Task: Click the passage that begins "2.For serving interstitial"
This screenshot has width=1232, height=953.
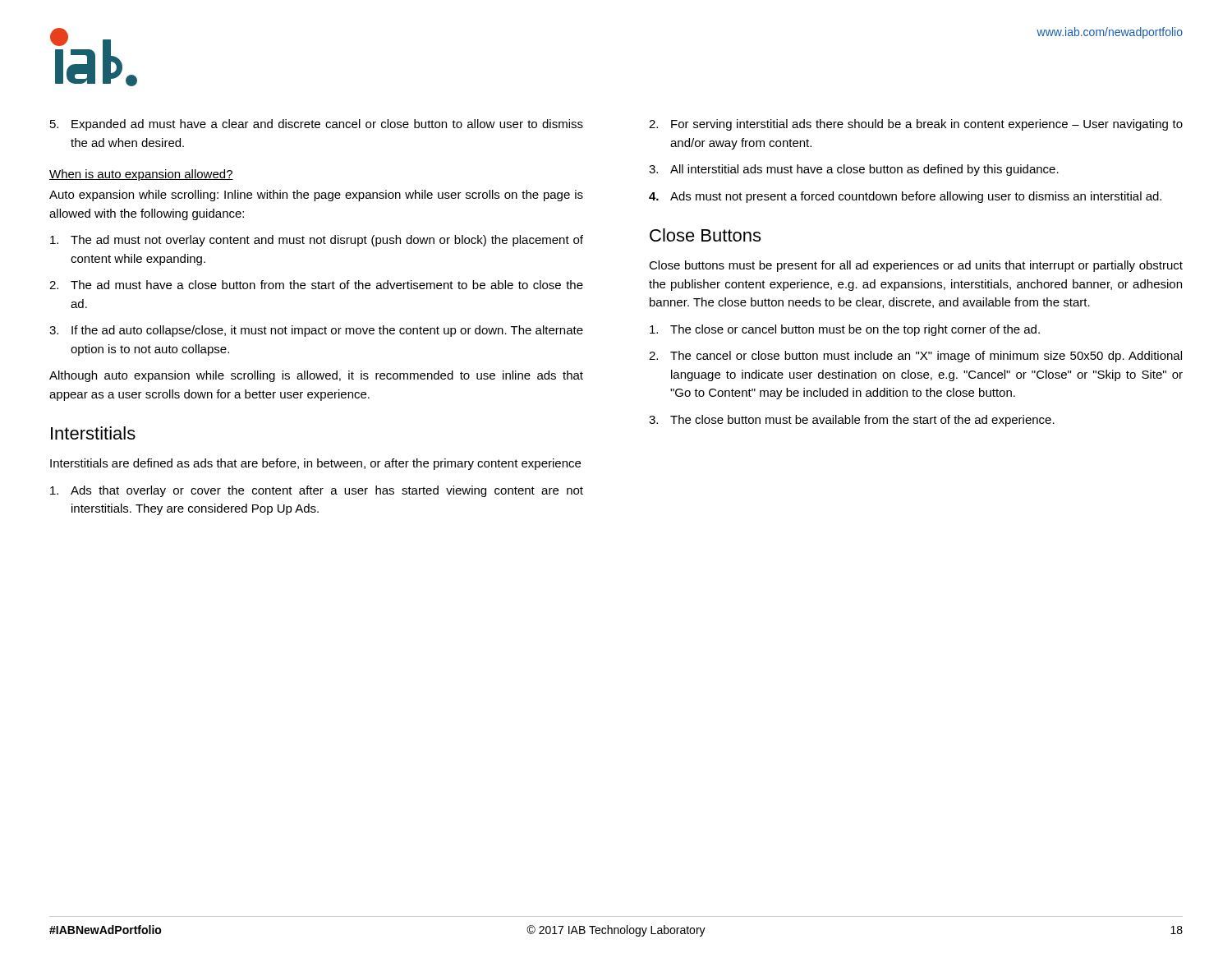Action: (916, 134)
